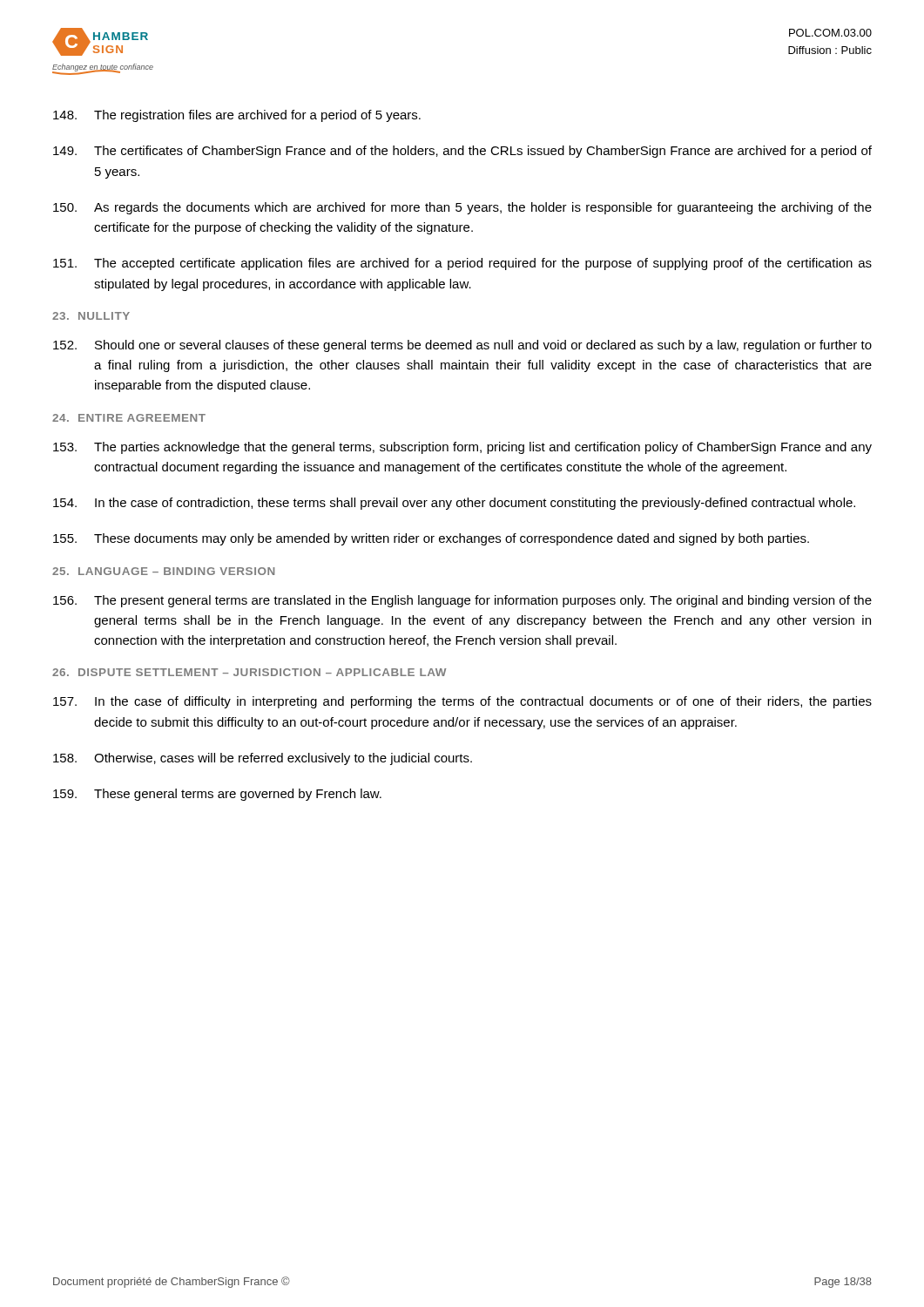Click the passage that begins "153. The parties"
The image size is (924, 1307).
tap(462, 456)
